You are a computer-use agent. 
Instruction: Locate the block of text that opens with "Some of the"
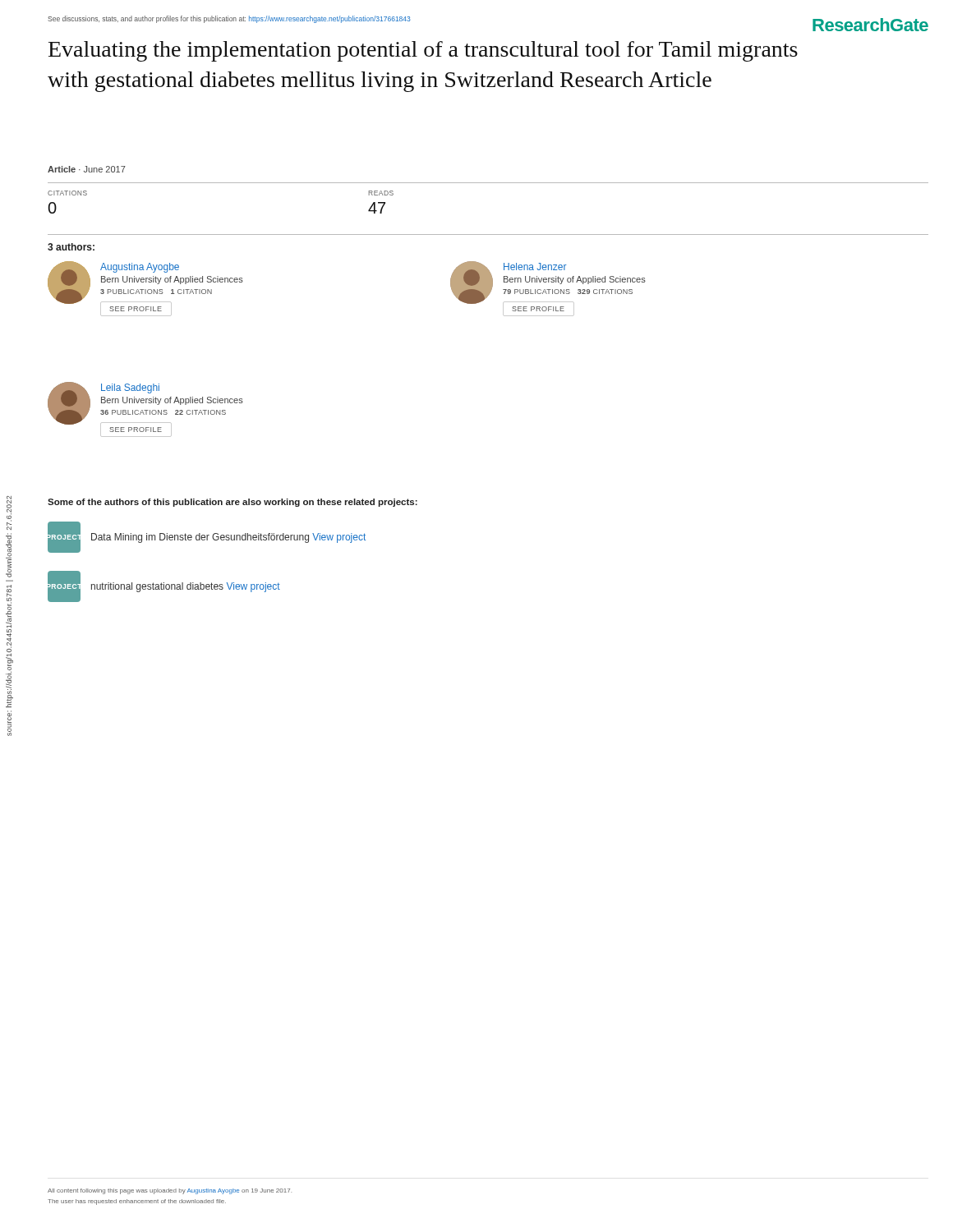233,502
